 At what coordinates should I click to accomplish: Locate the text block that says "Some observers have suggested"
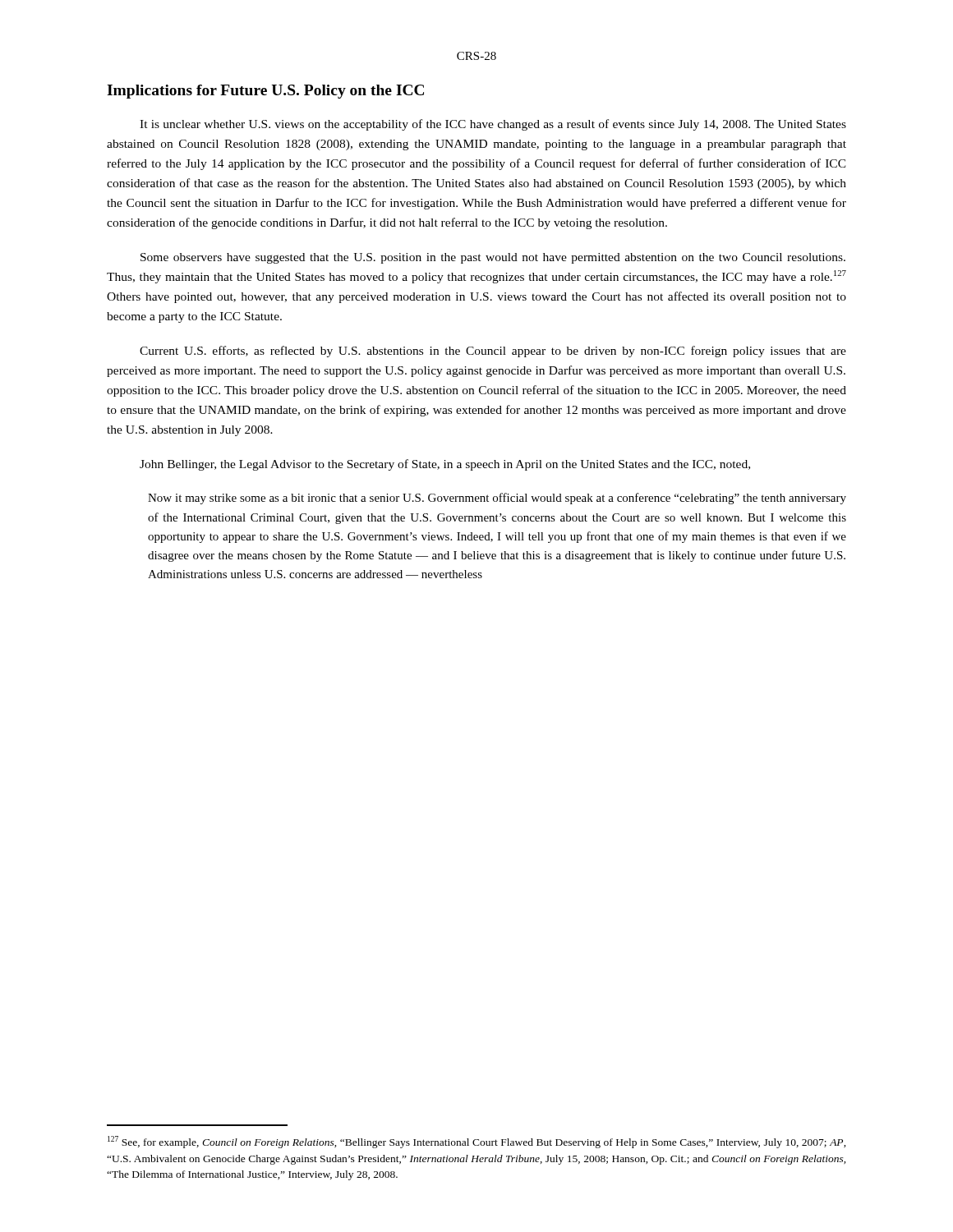click(x=476, y=287)
